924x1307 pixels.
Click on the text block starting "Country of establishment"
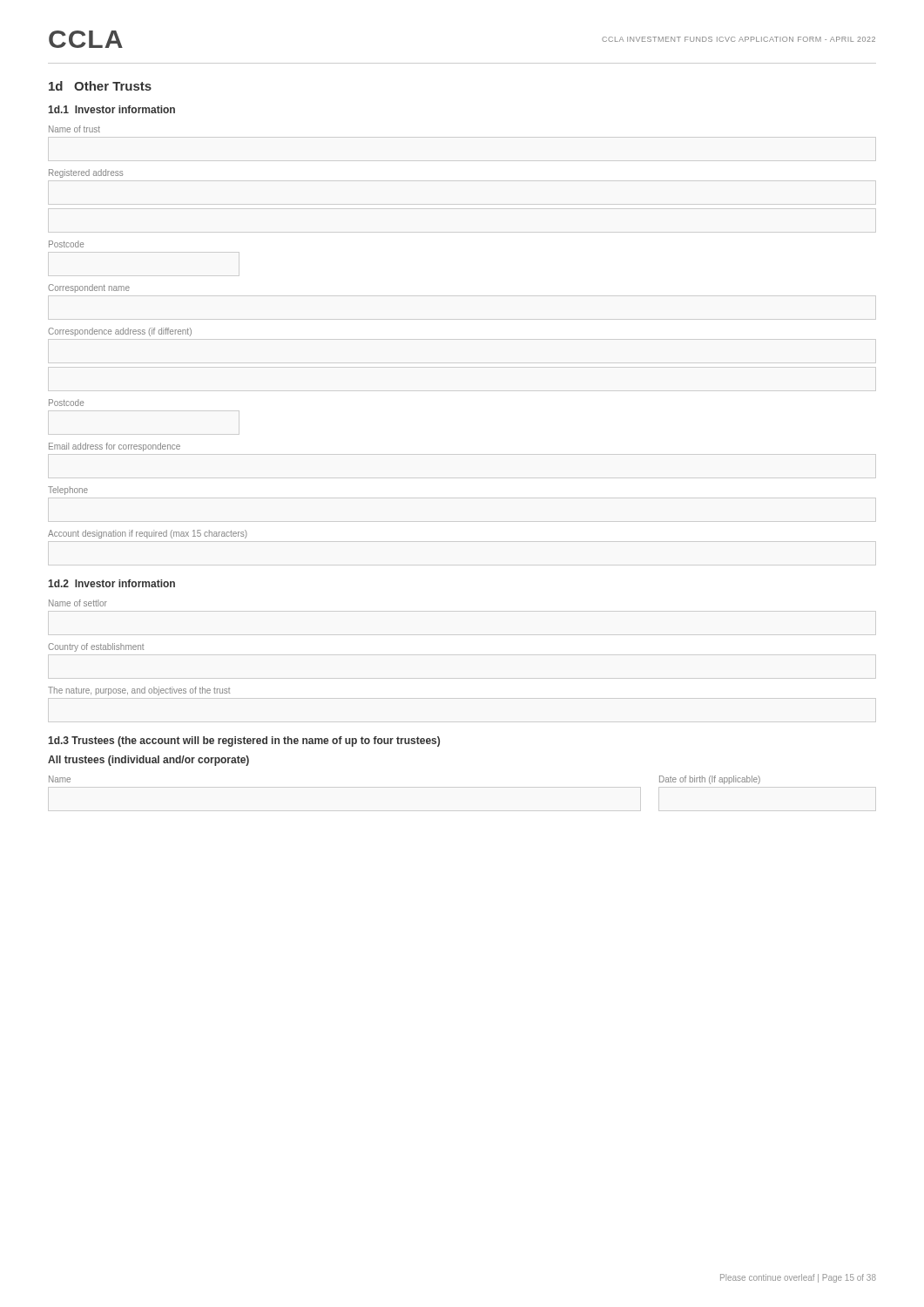[96, 647]
